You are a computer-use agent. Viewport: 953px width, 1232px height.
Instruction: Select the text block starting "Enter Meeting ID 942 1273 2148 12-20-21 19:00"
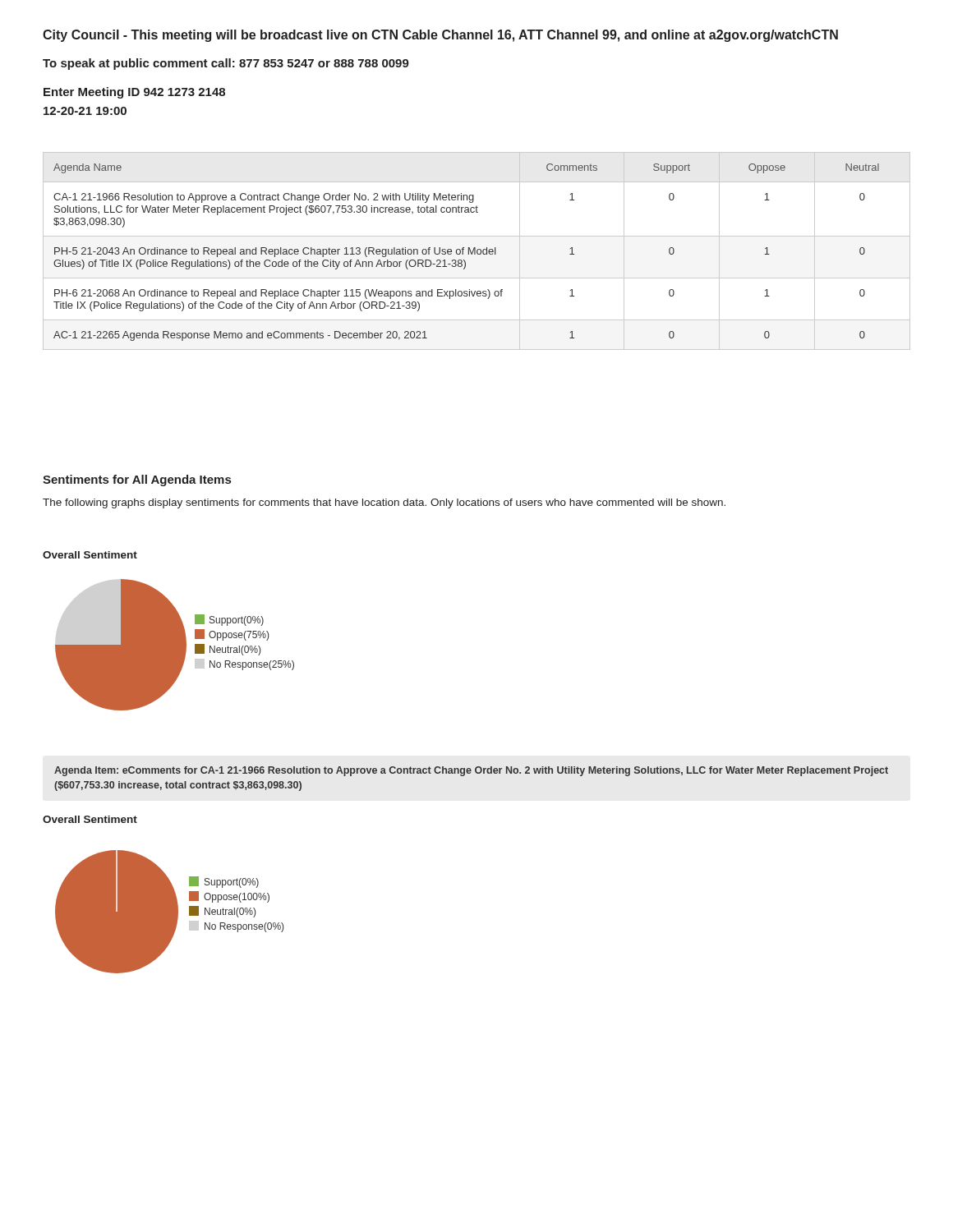point(134,101)
